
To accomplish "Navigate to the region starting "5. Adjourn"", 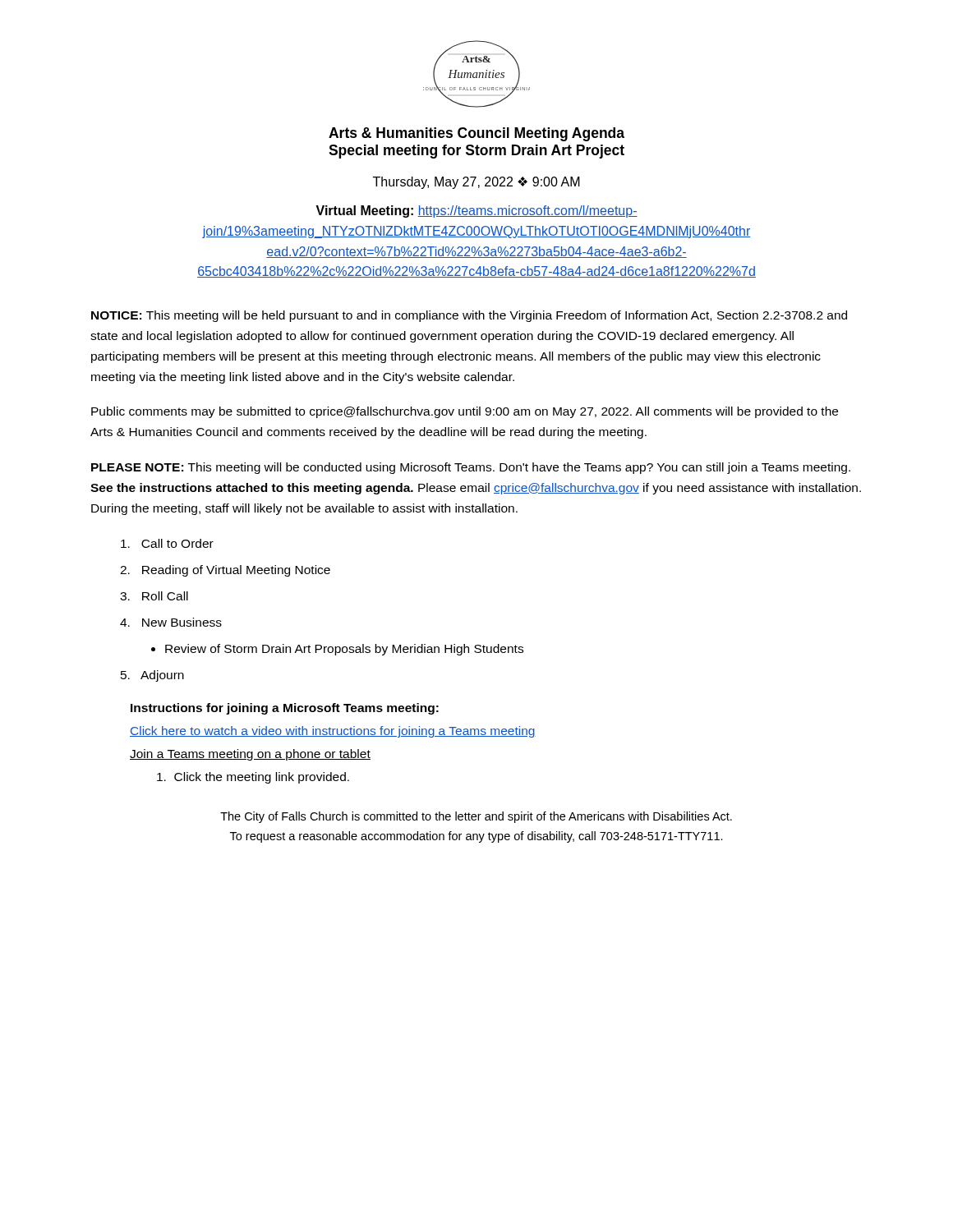I will point(152,675).
